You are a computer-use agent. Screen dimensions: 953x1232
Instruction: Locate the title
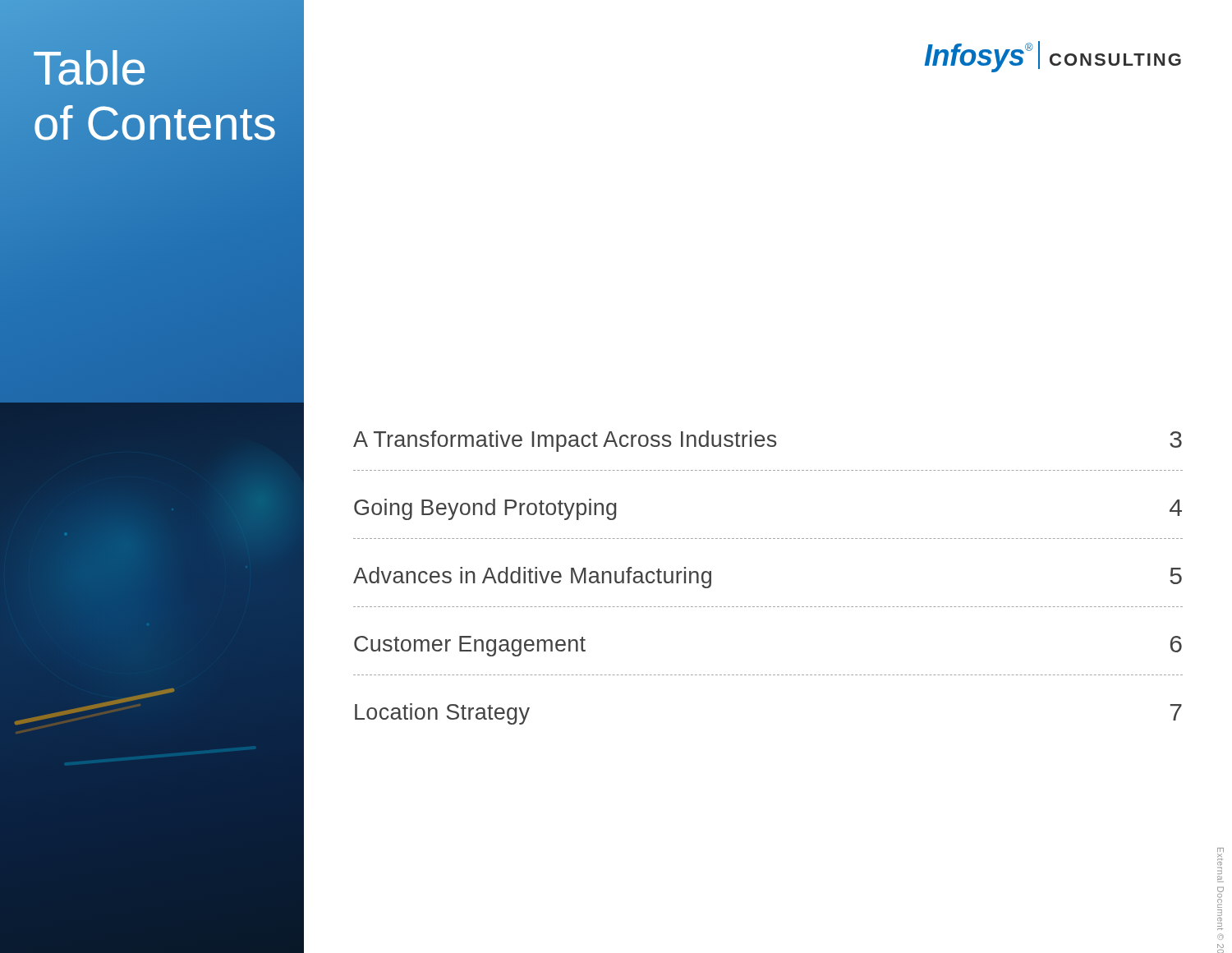pos(155,95)
